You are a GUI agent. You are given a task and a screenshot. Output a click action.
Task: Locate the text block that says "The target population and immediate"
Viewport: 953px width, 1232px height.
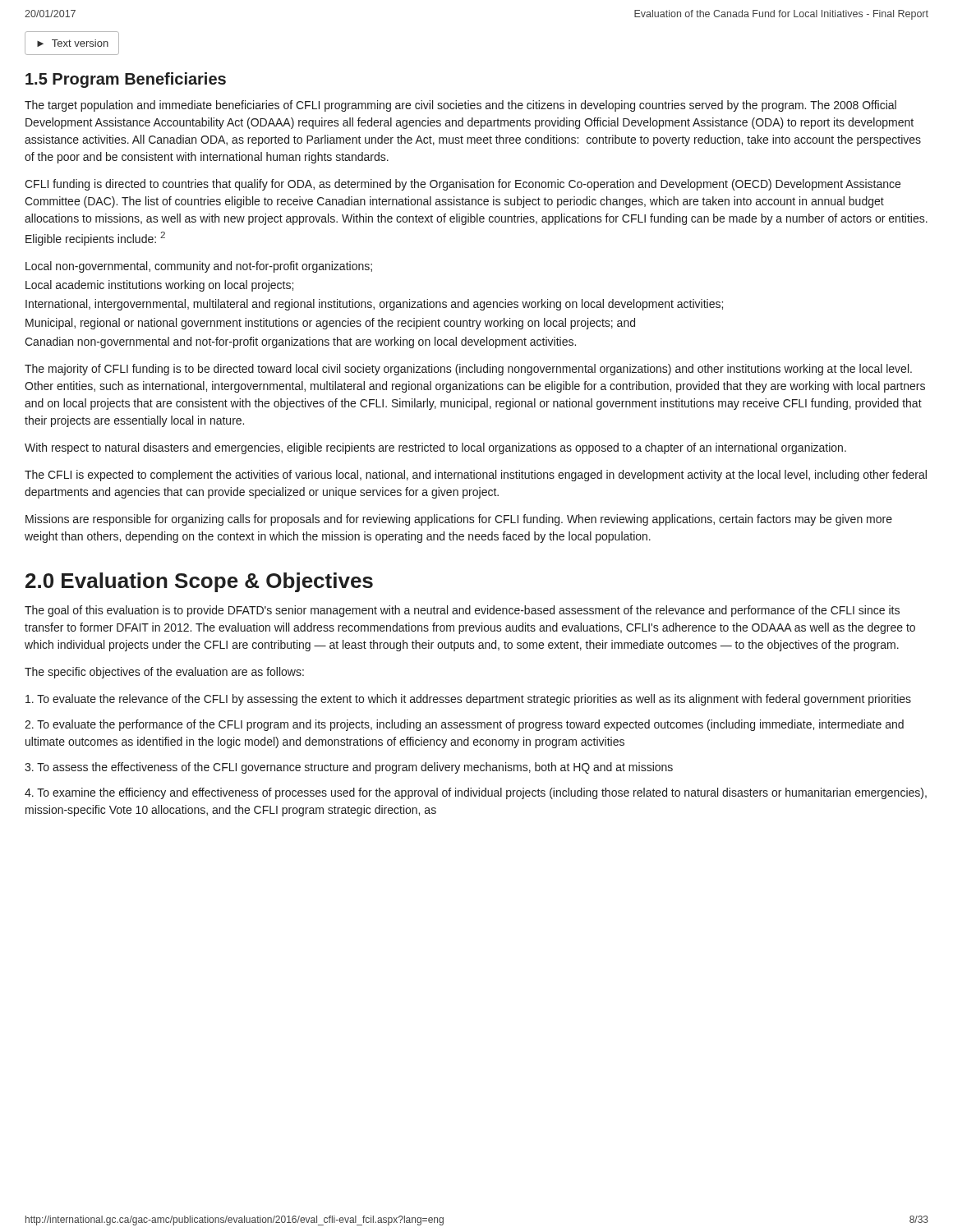coord(476,131)
